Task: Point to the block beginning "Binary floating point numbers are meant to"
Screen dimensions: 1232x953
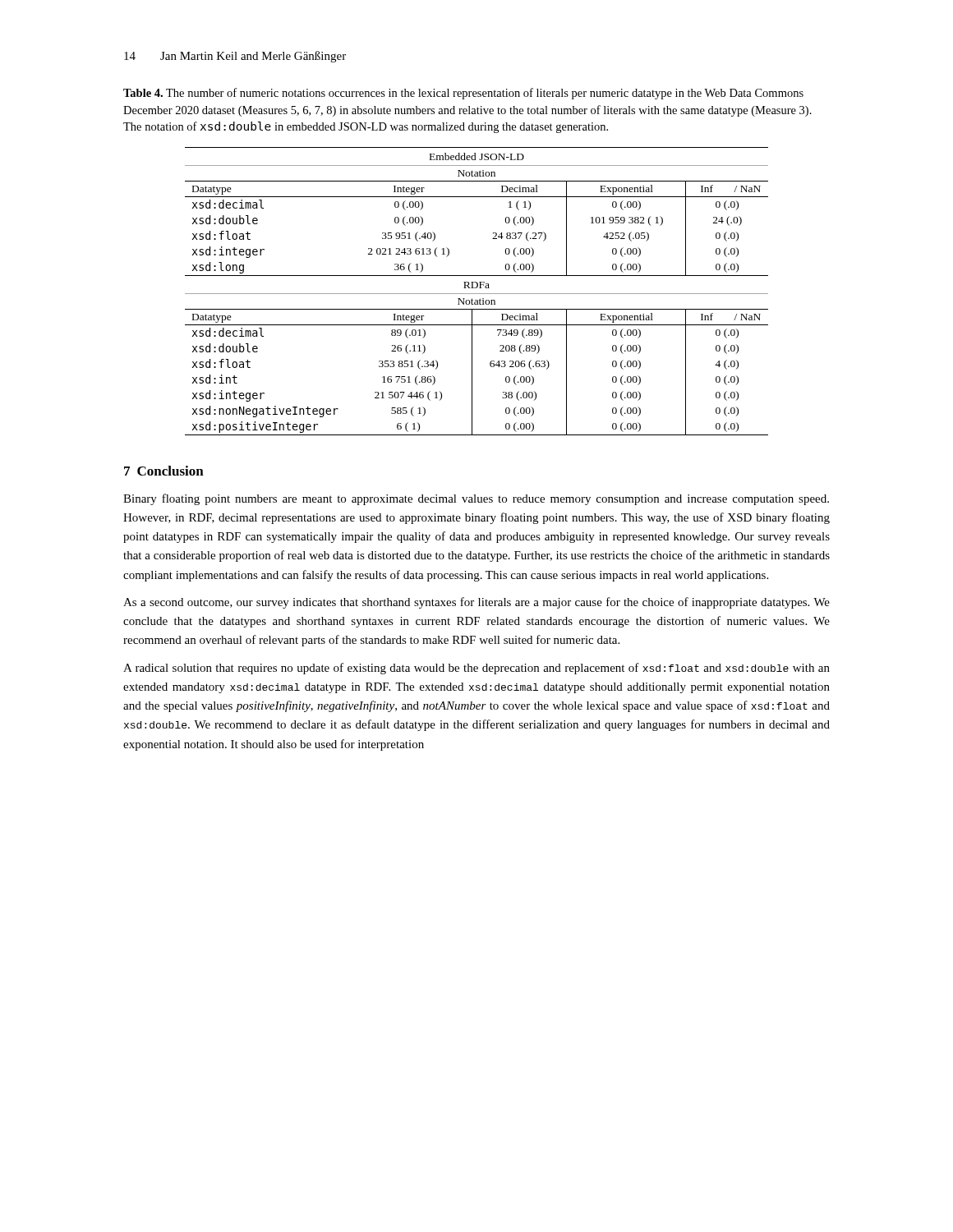Action: point(476,537)
